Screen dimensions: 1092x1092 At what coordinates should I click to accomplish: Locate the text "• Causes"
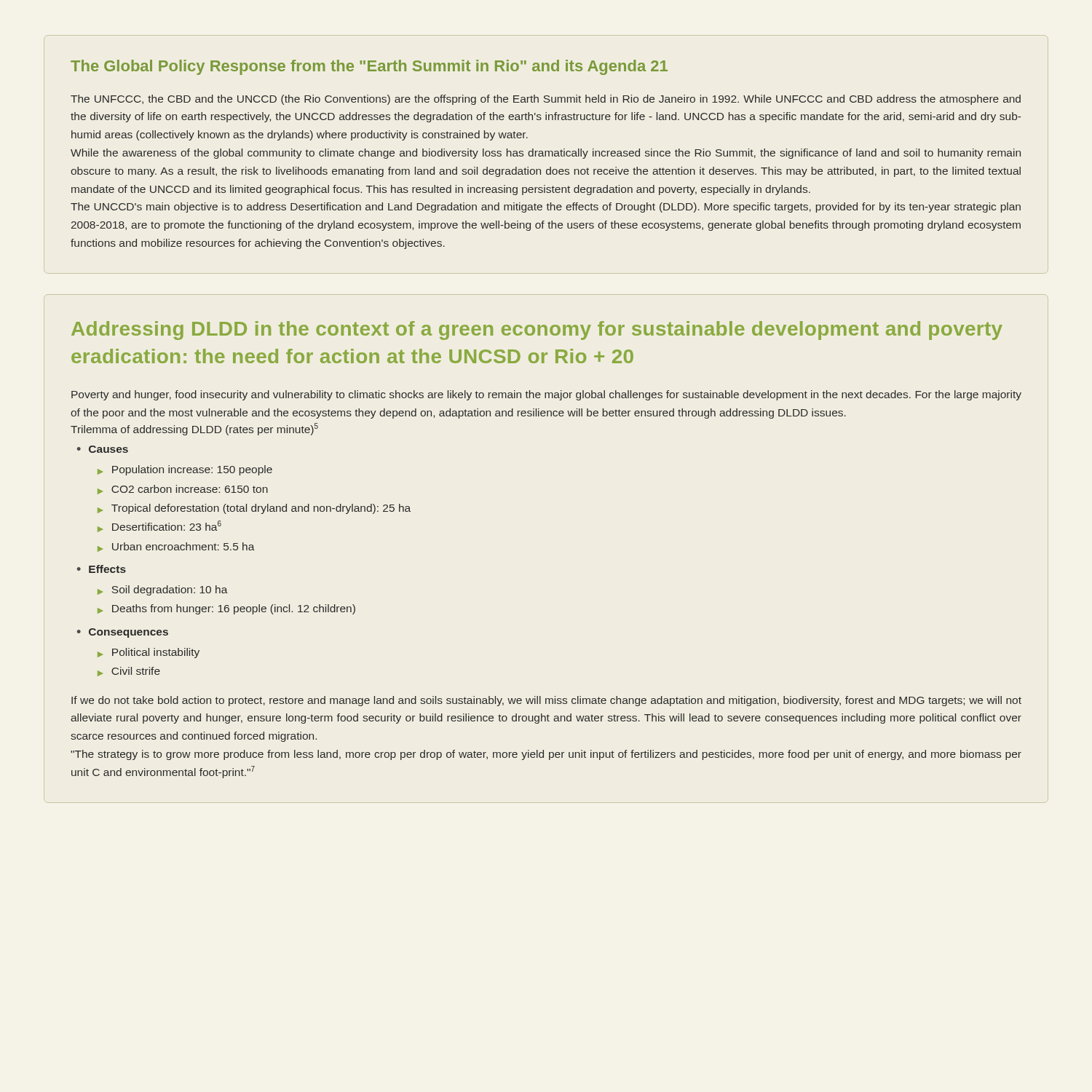click(x=103, y=449)
